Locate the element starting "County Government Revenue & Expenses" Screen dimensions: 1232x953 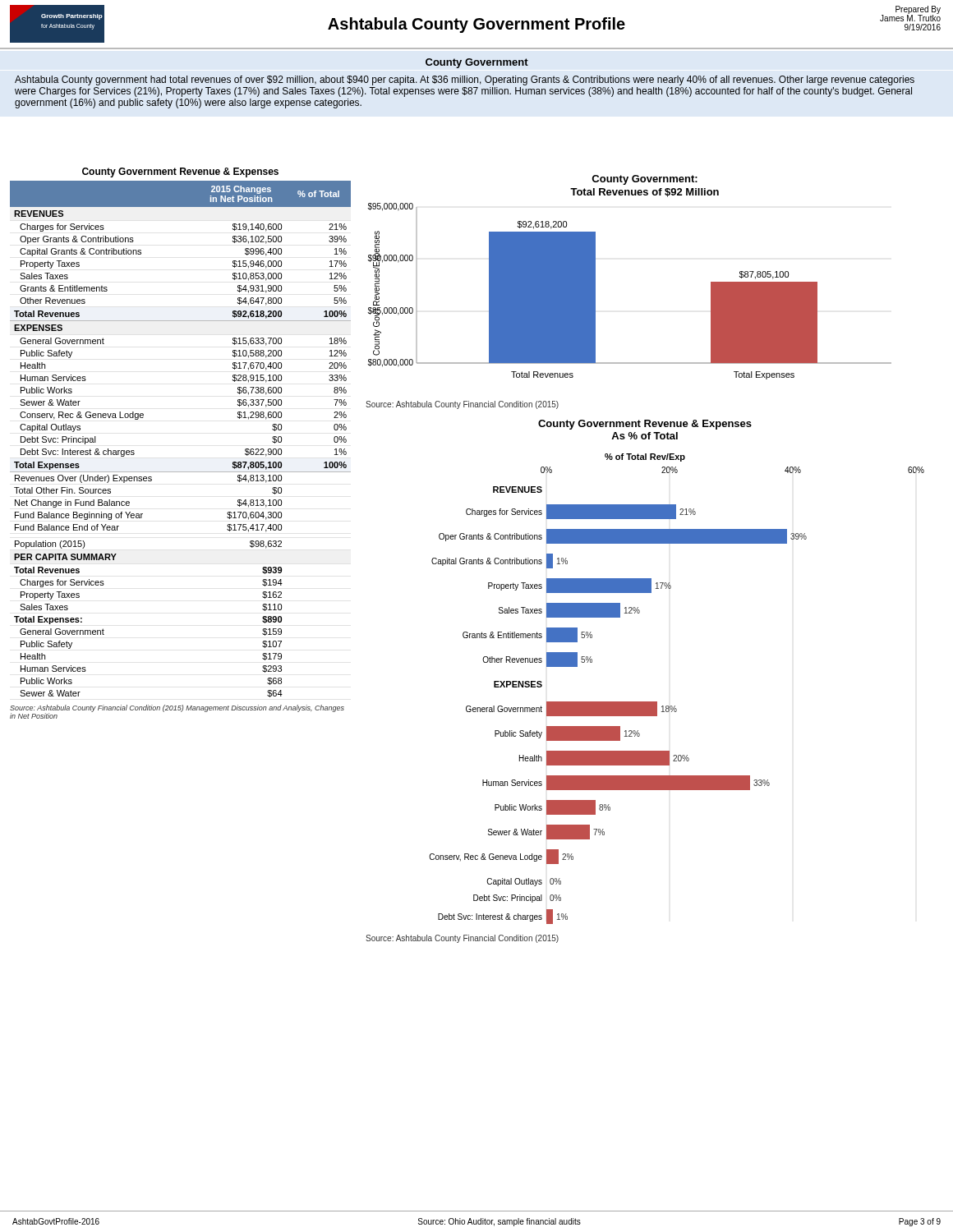click(x=180, y=172)
